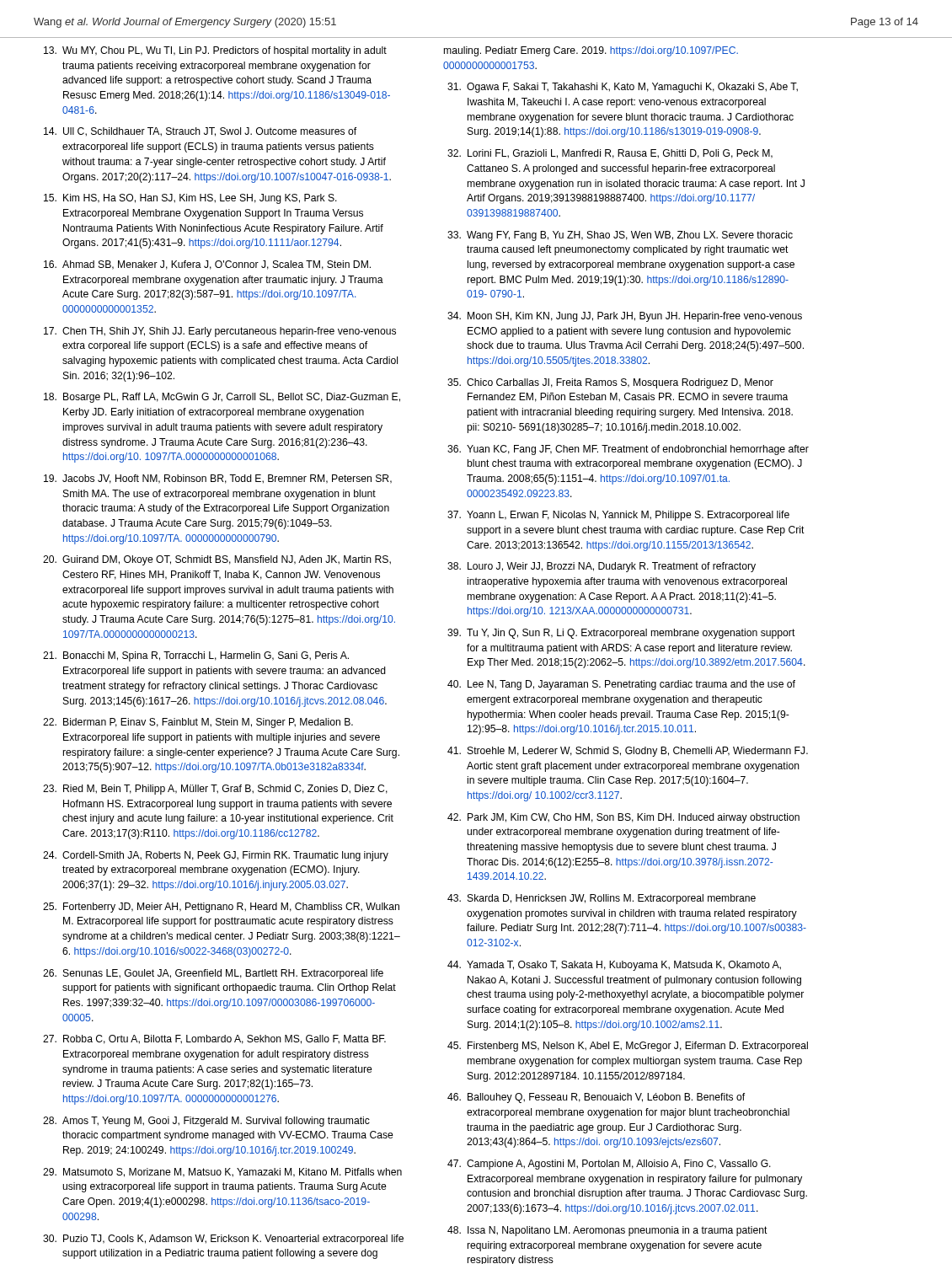Image resolution: width=952 pixels, height=1264 pixels.
Task: Where is the passage that starts "26. Senunas LE, Goulet JA, Greenfield"?
Action: (x=219, y=996)
